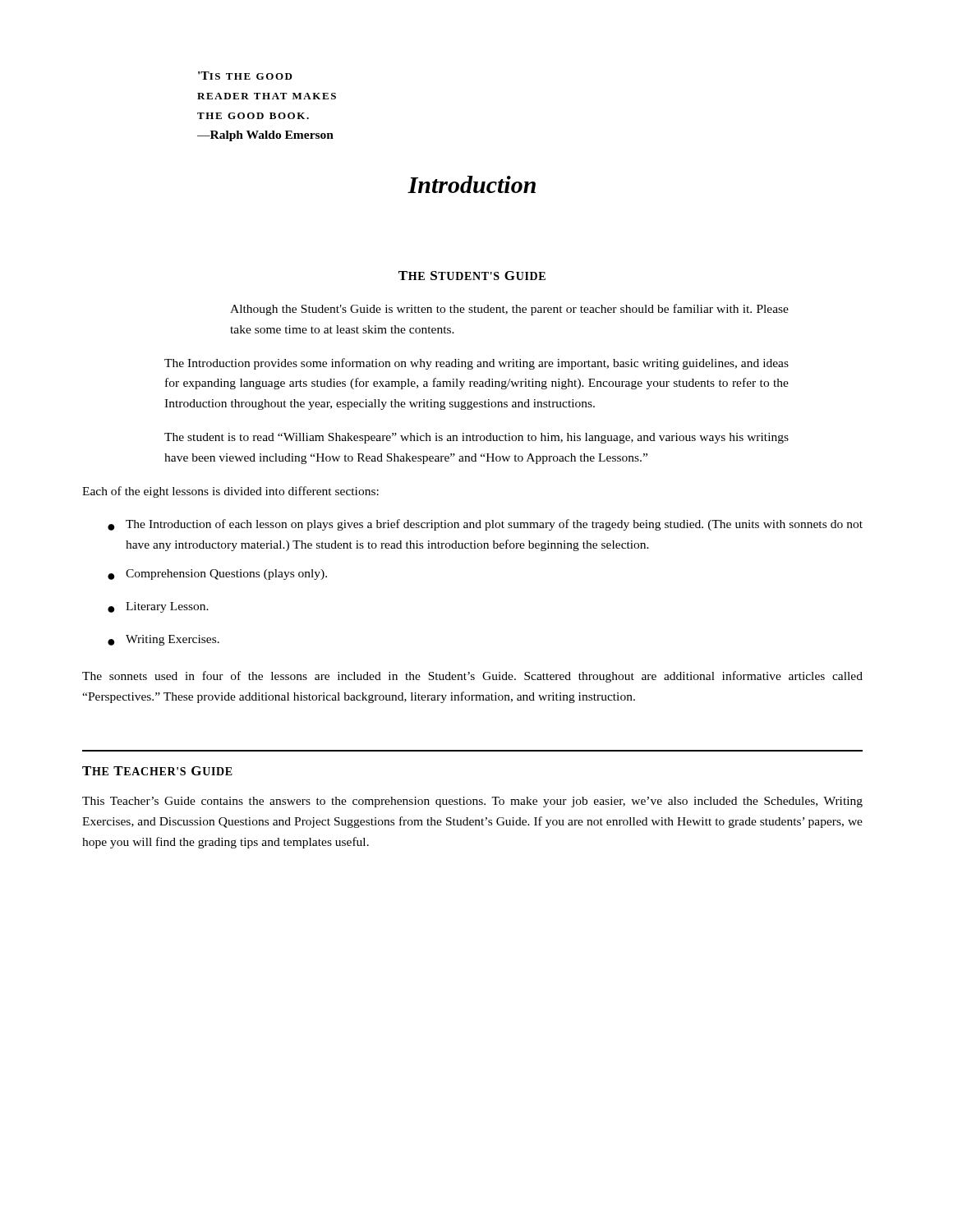Screen dimensions: 1232x953
Task: Where does it say "THE STUDENT'S GUIDE"?
Action: [472, 276]
